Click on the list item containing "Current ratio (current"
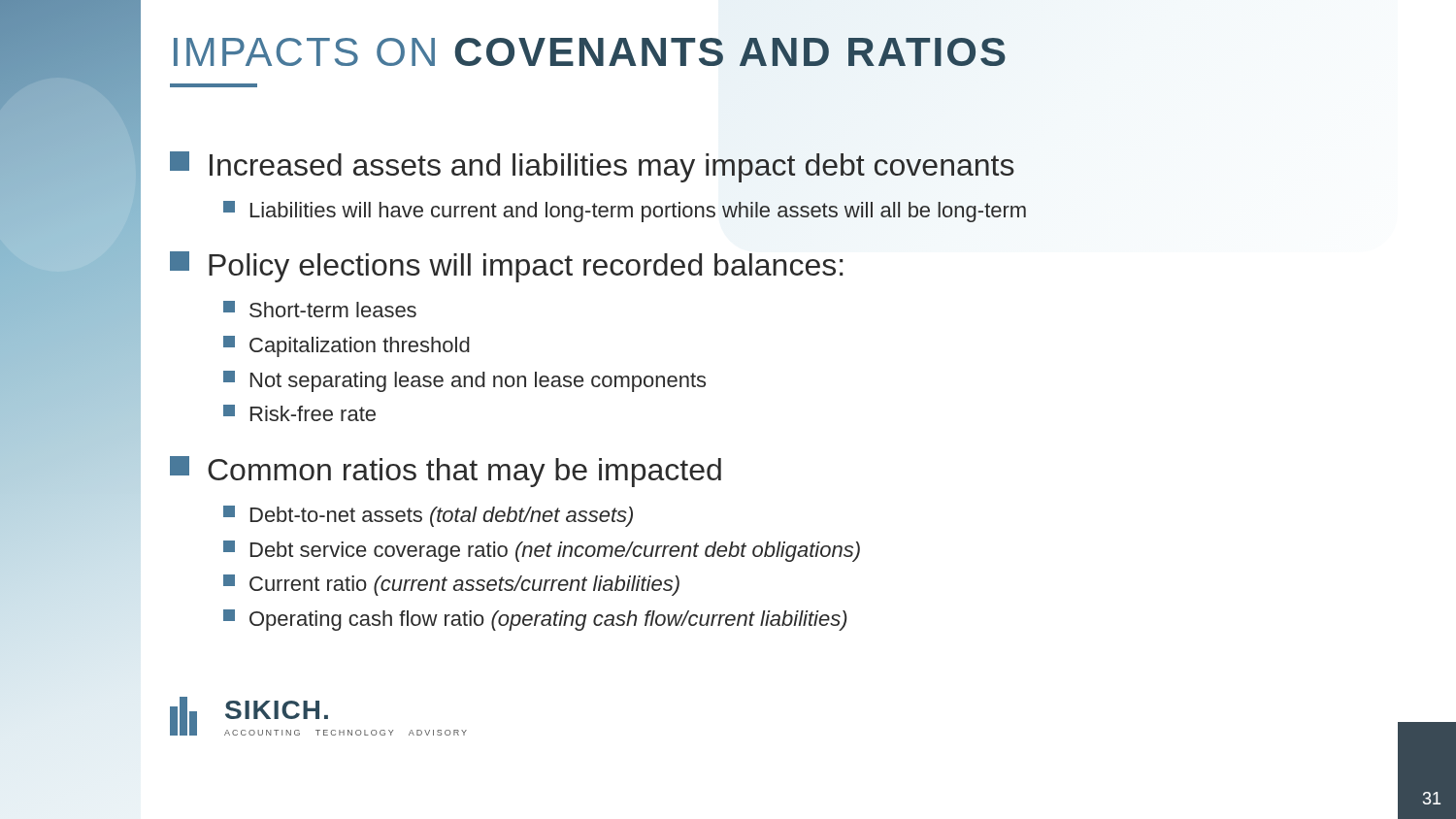The height and width of the screenshot is (819, 1456). click(452, 585)
